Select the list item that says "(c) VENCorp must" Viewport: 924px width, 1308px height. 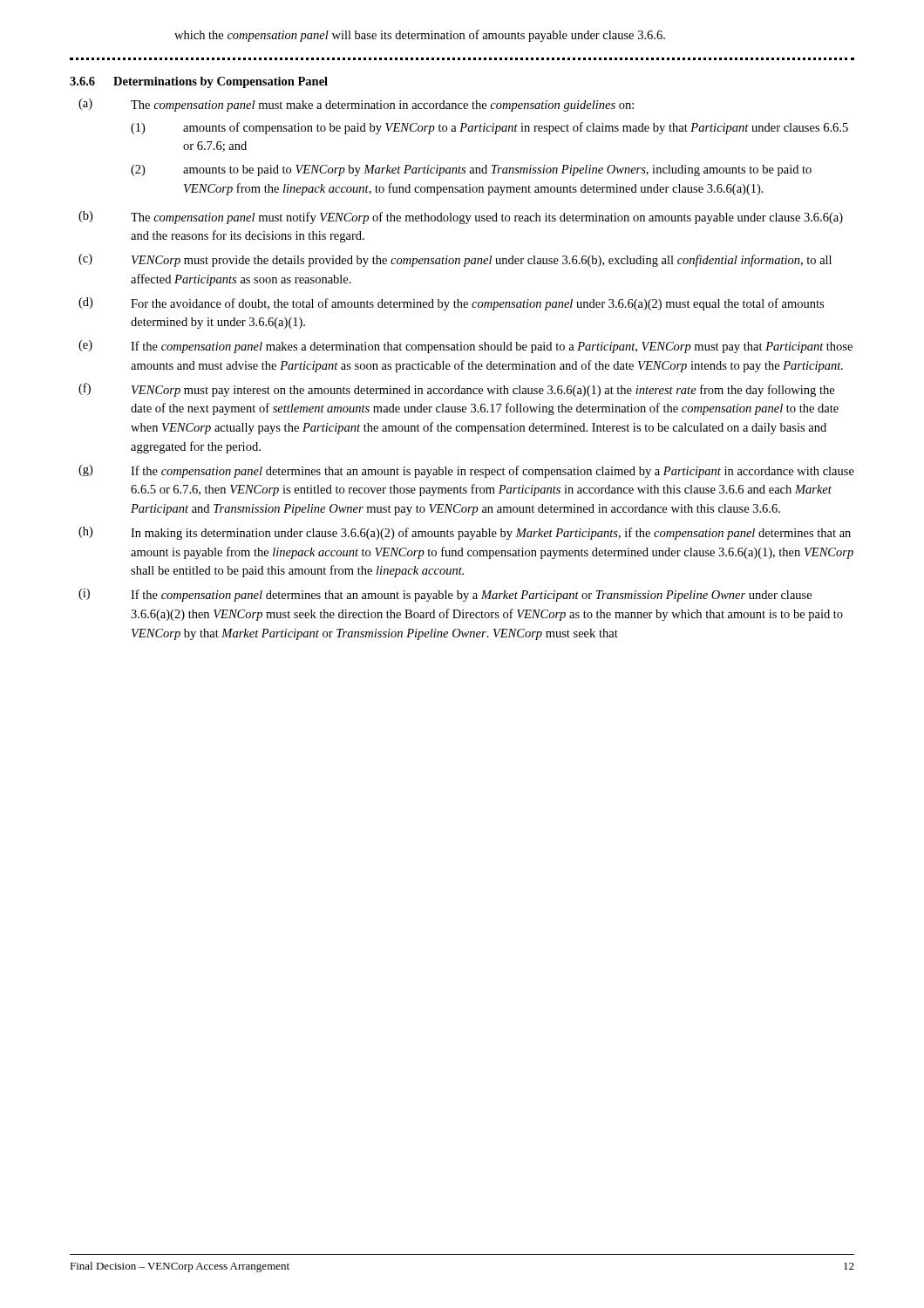coord(462,270)
